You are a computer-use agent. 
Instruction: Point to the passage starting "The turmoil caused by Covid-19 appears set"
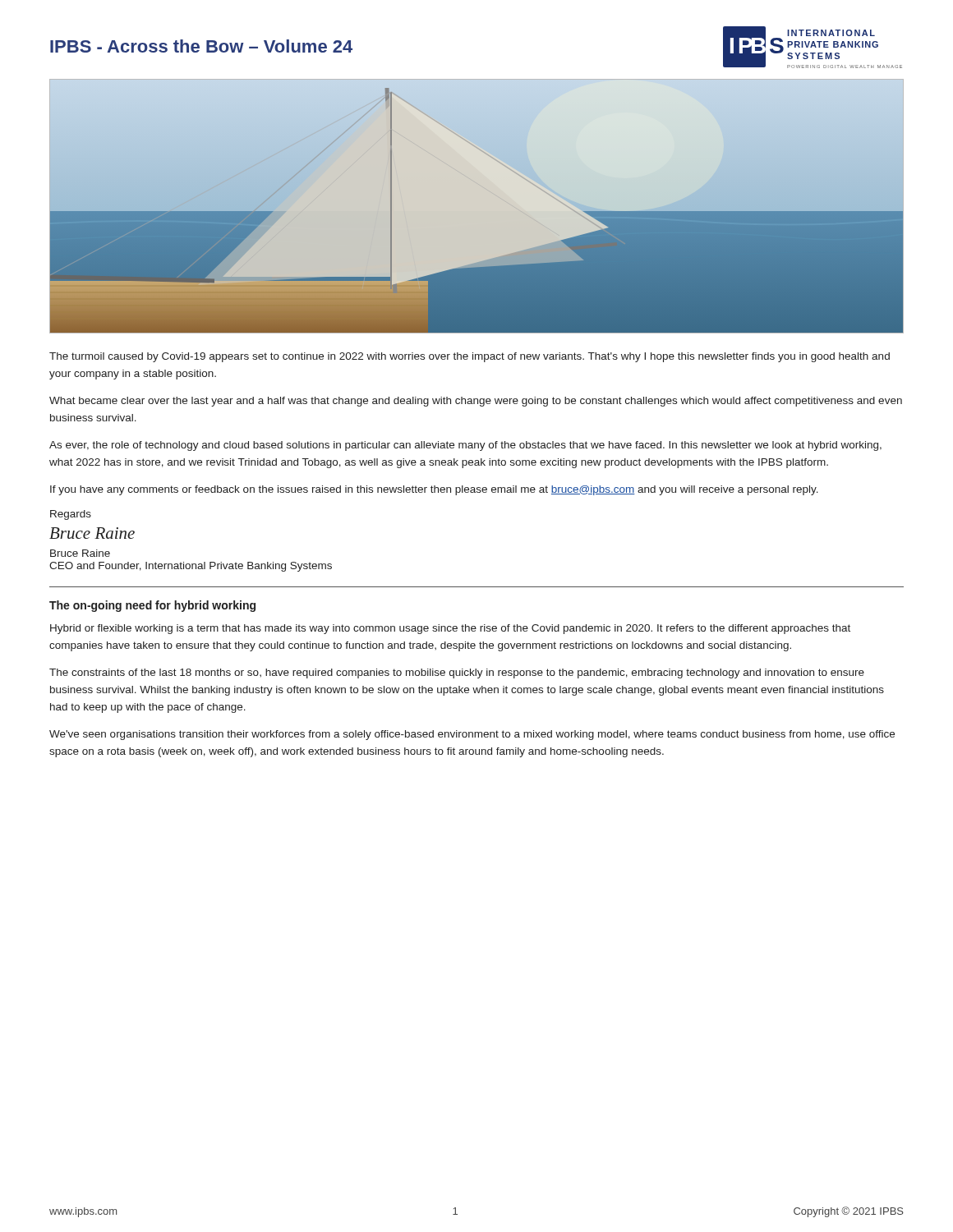click(x=470, y=365)
